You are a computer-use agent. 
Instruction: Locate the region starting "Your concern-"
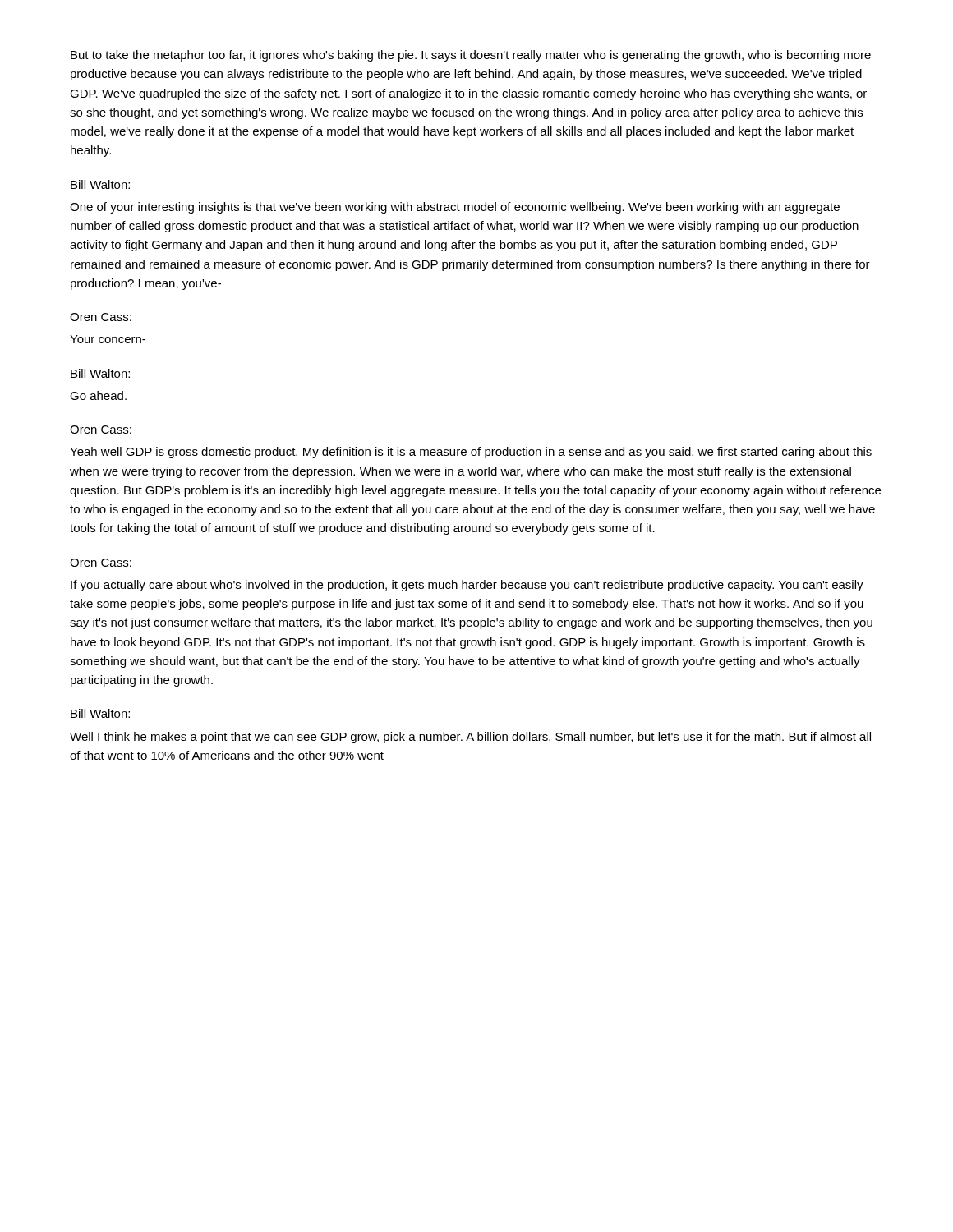pos(108,339)
